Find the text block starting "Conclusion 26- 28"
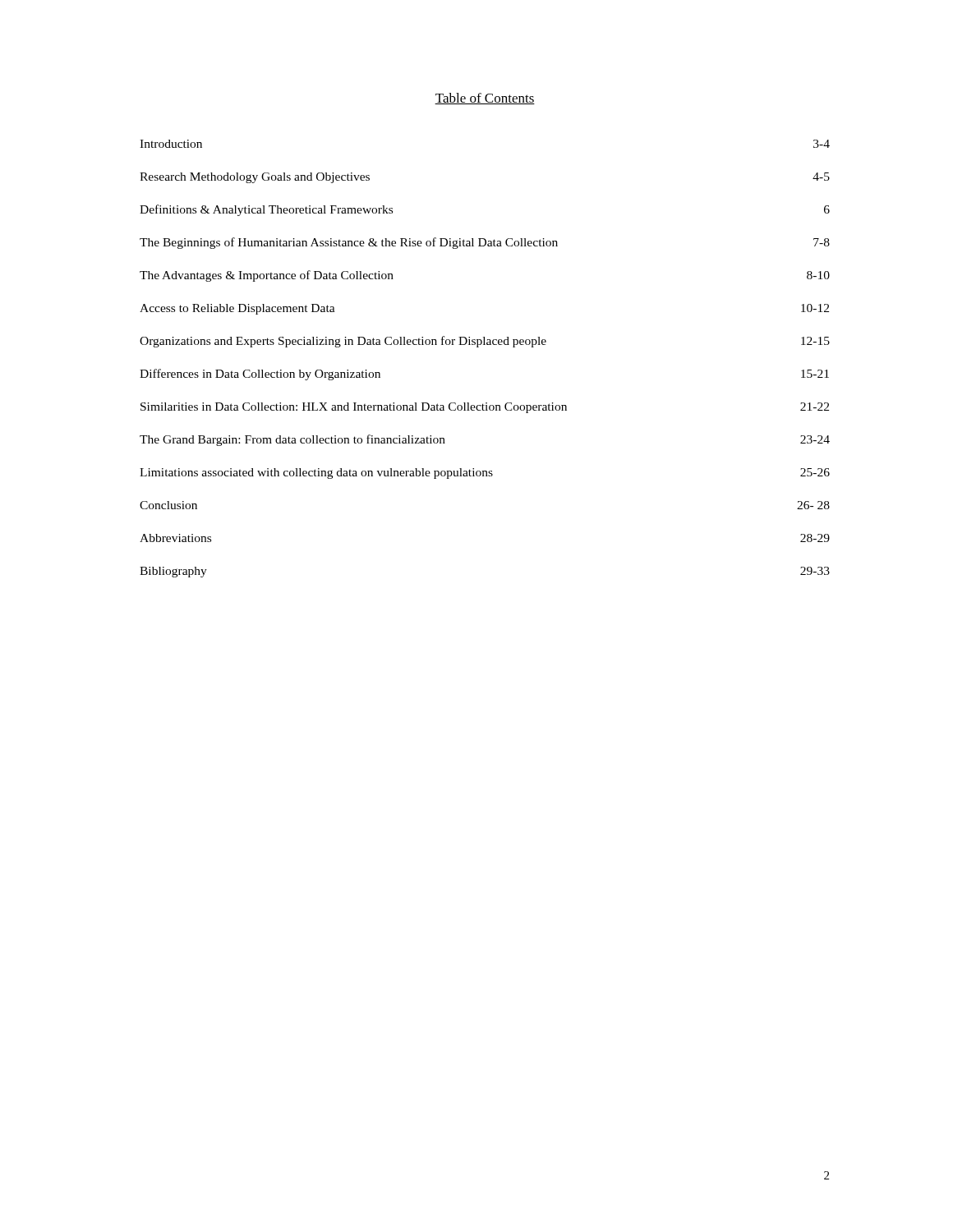This screenshot has height=1232, width=953. pyautogui.click(x=163, y=504)
